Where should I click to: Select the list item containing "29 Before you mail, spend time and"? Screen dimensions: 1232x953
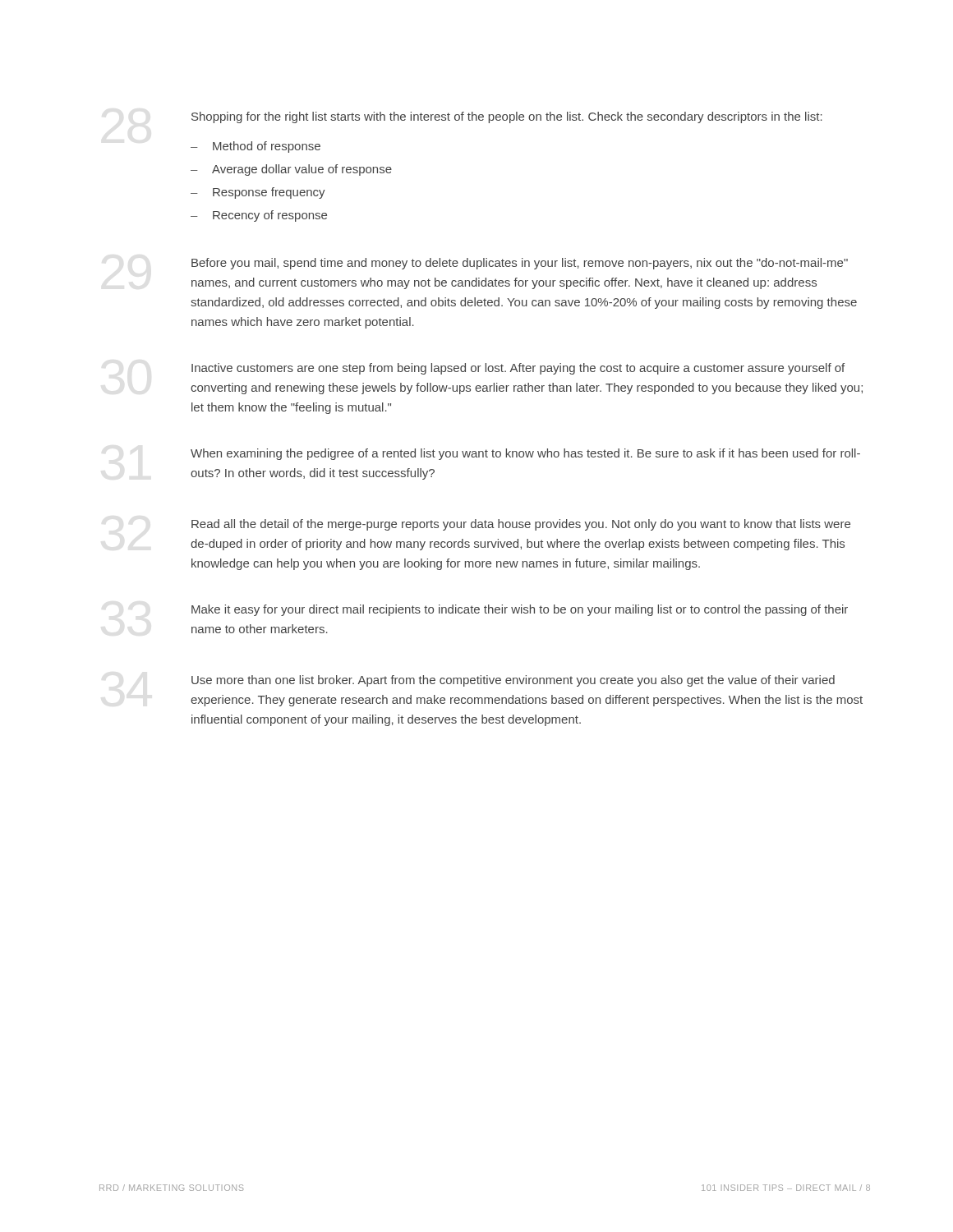tap(485, 292)
